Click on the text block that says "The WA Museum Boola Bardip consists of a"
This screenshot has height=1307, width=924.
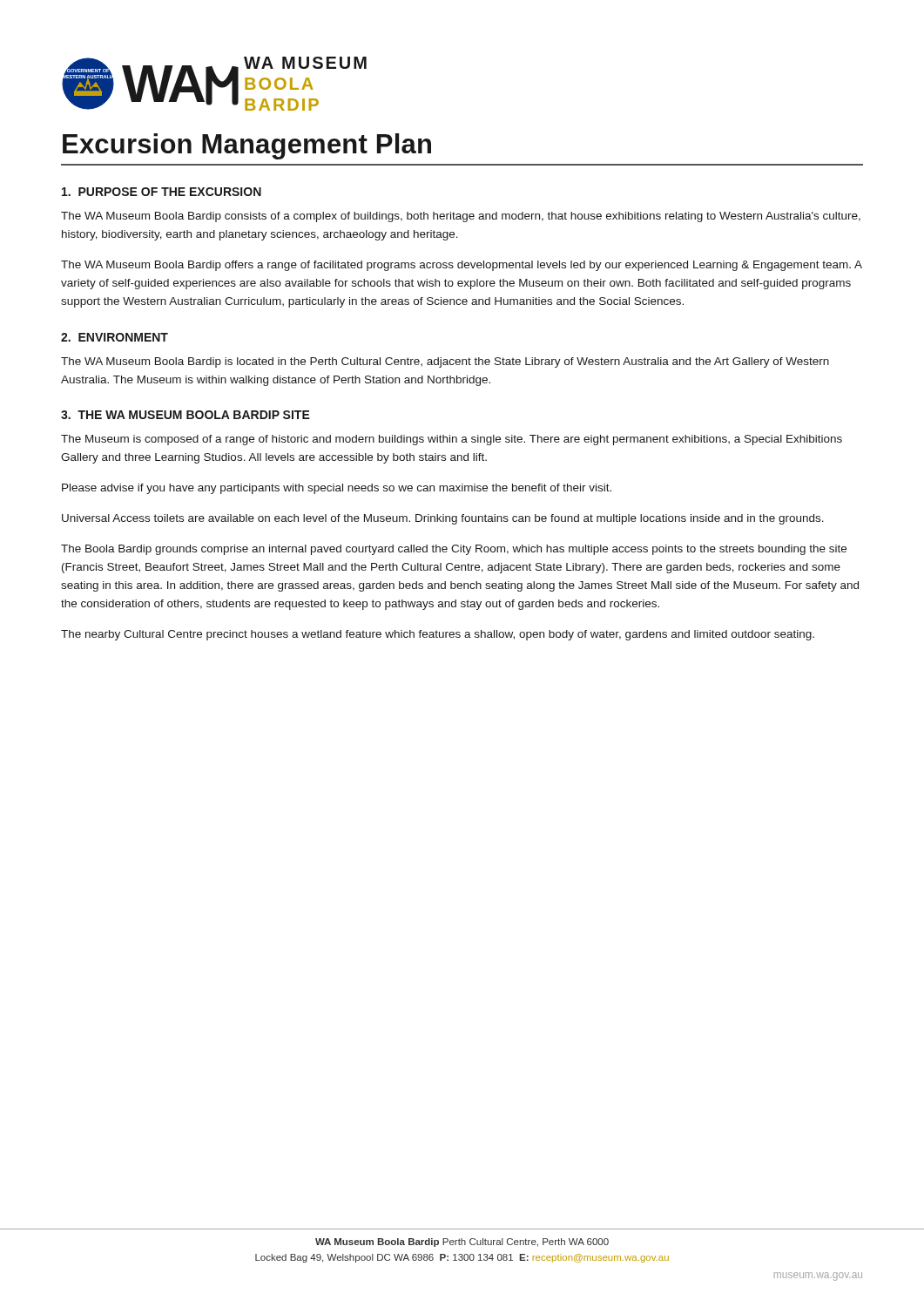point(461,225)
